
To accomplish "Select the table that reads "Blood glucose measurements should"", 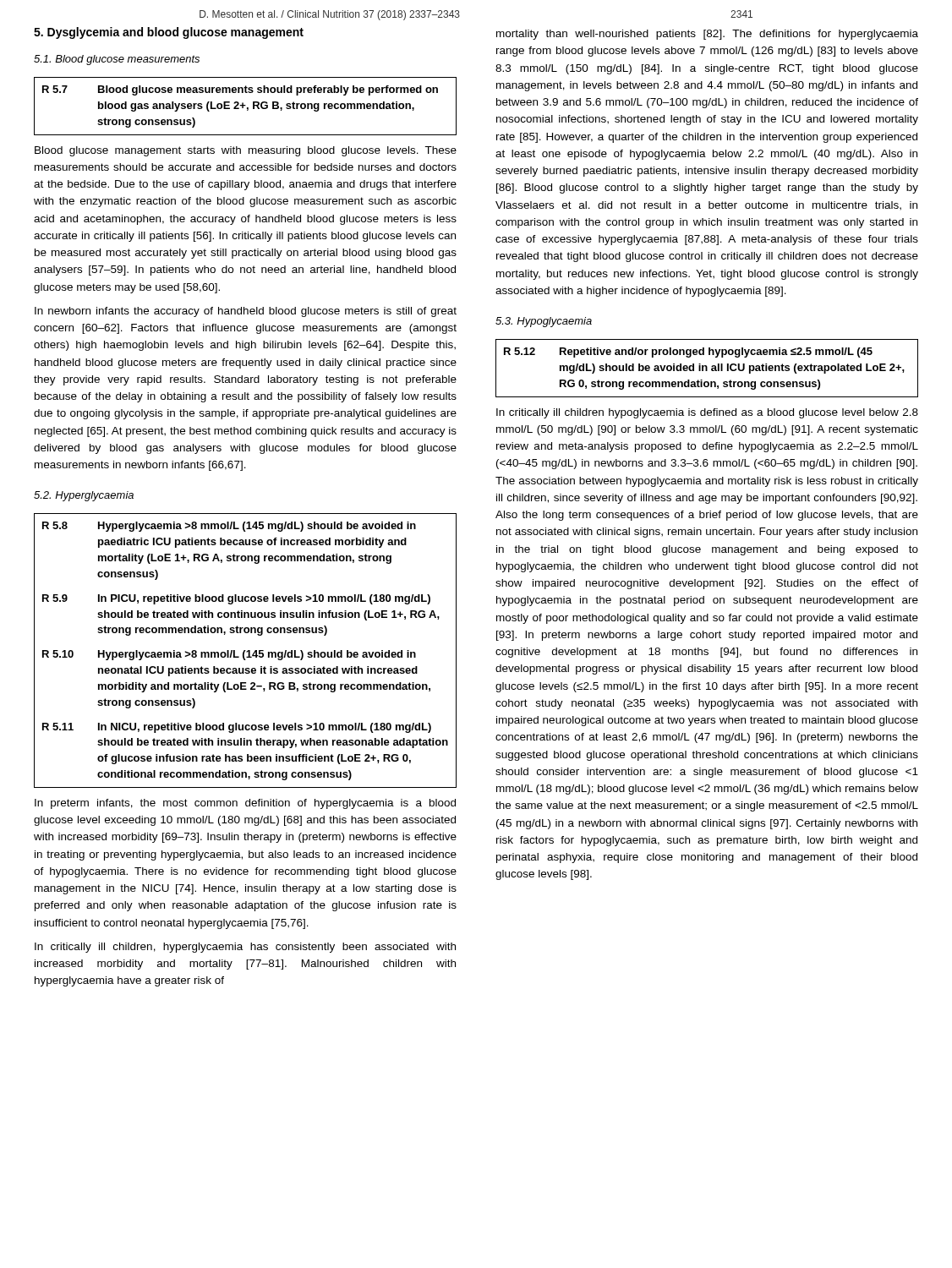I will 245,106.
